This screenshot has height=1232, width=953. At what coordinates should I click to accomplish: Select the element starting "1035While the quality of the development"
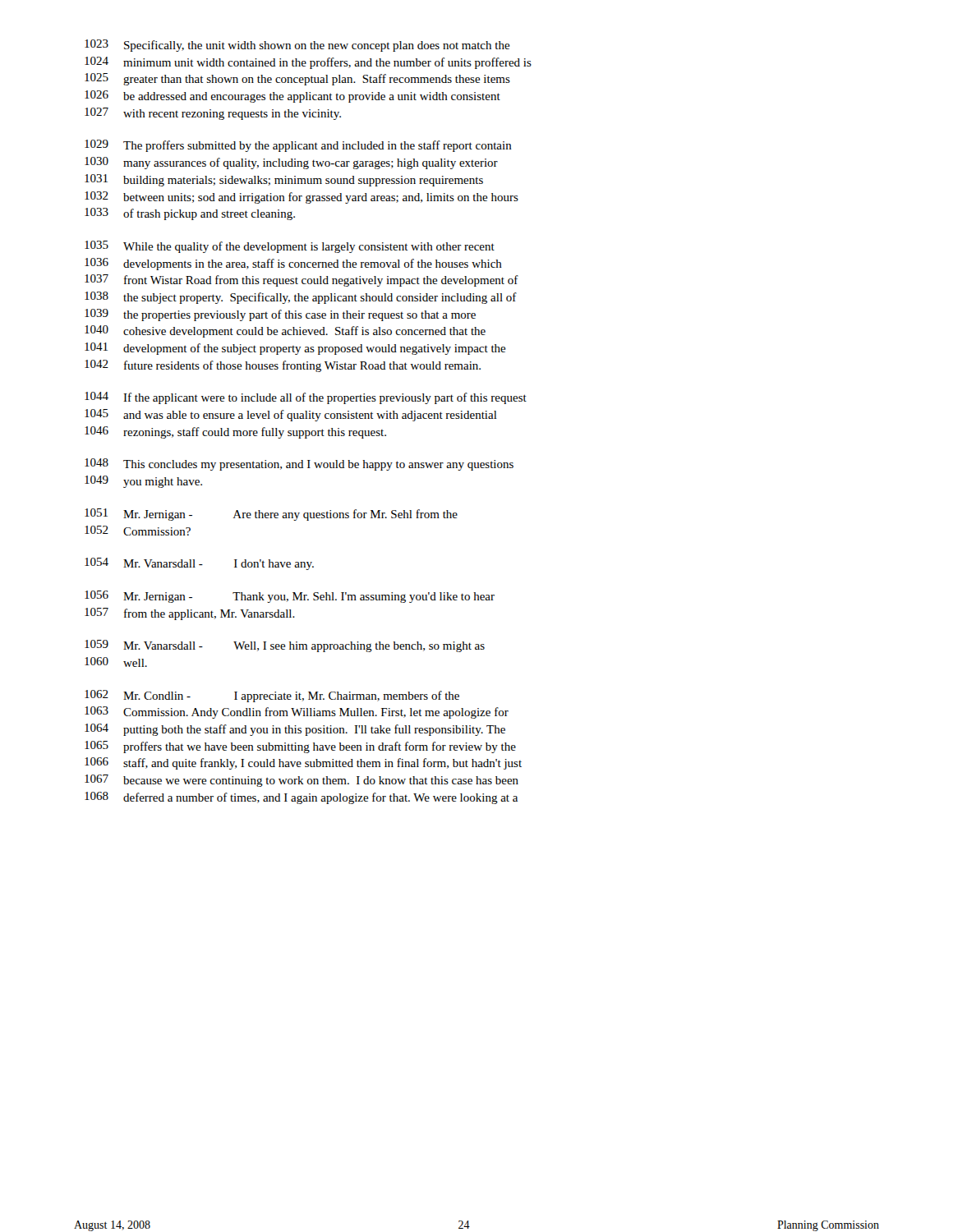(476, 306)
